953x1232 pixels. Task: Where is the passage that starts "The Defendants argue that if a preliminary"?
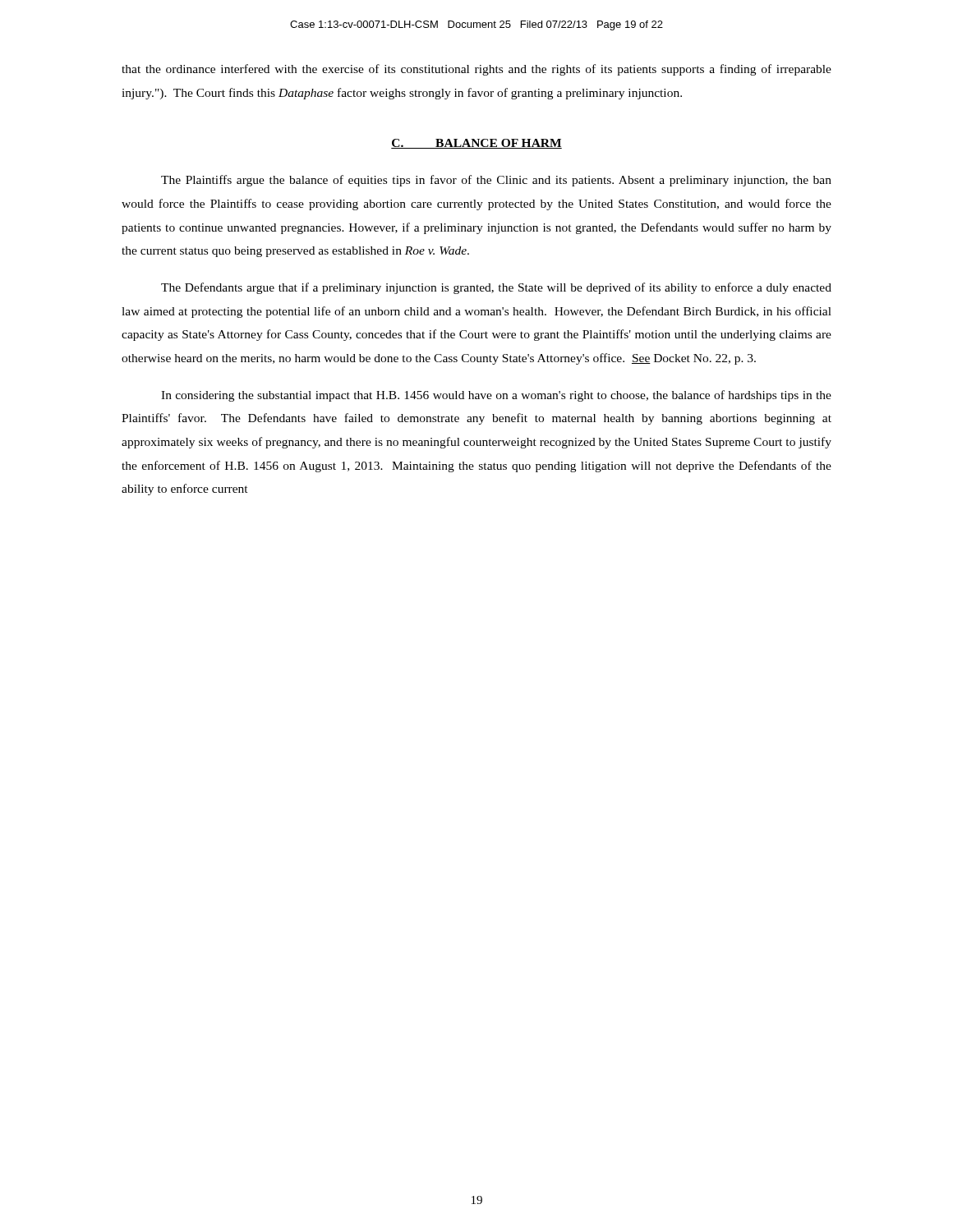coord(476,322)
